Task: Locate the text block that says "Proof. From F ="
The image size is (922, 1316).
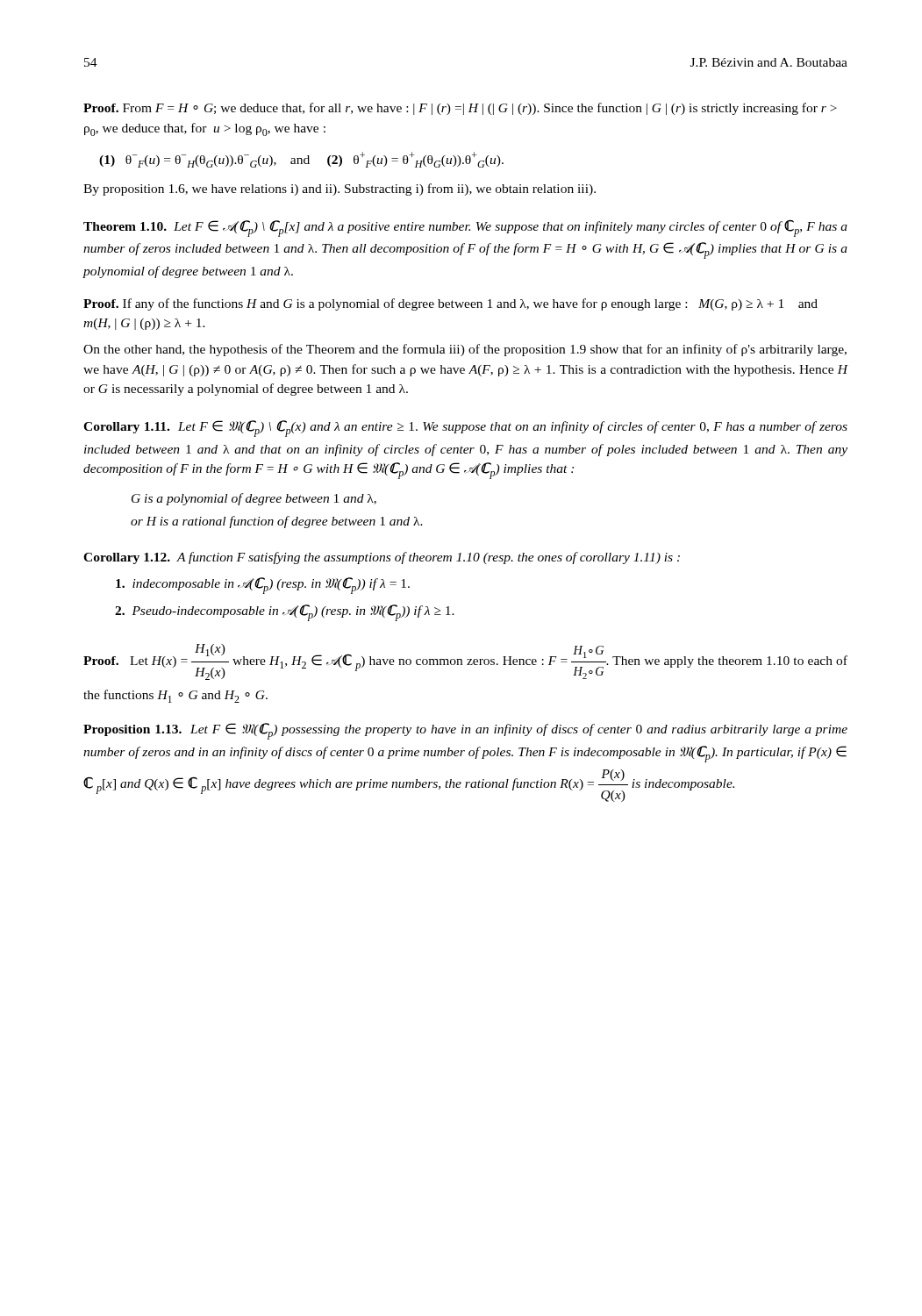Action: click(x=460, y=120)
